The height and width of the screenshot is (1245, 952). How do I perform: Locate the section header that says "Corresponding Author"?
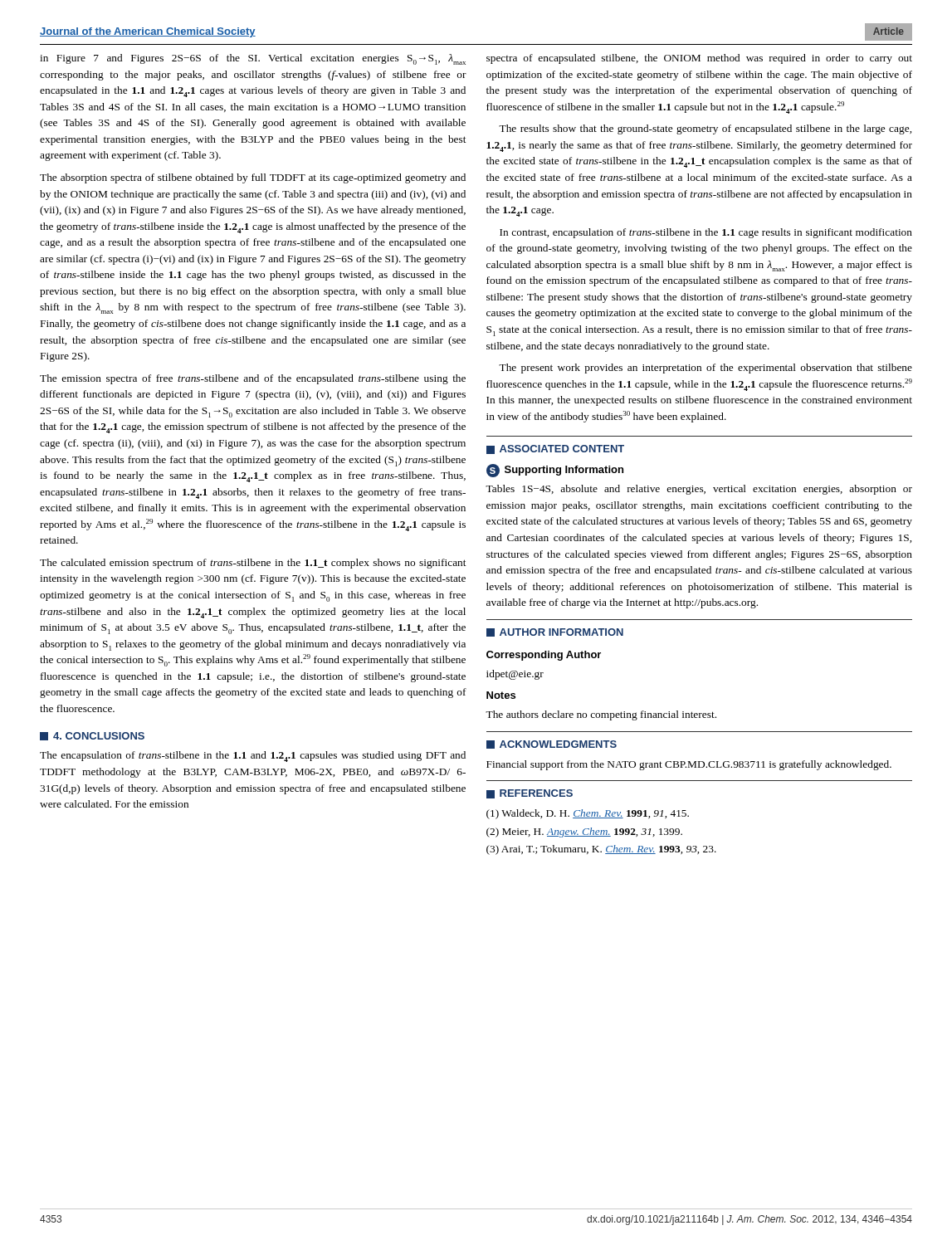544,654
